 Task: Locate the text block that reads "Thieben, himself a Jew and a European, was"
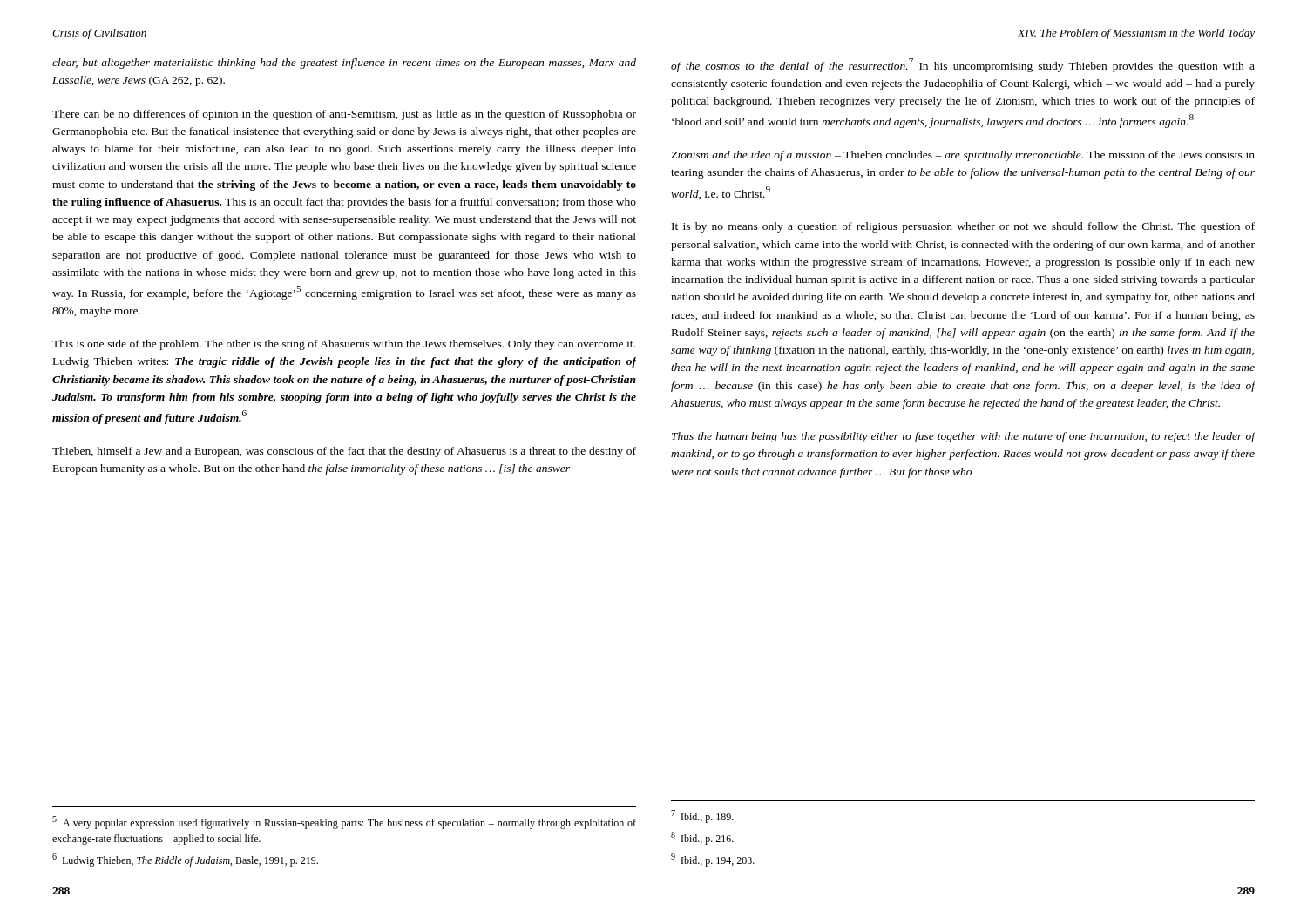(344, 460)
